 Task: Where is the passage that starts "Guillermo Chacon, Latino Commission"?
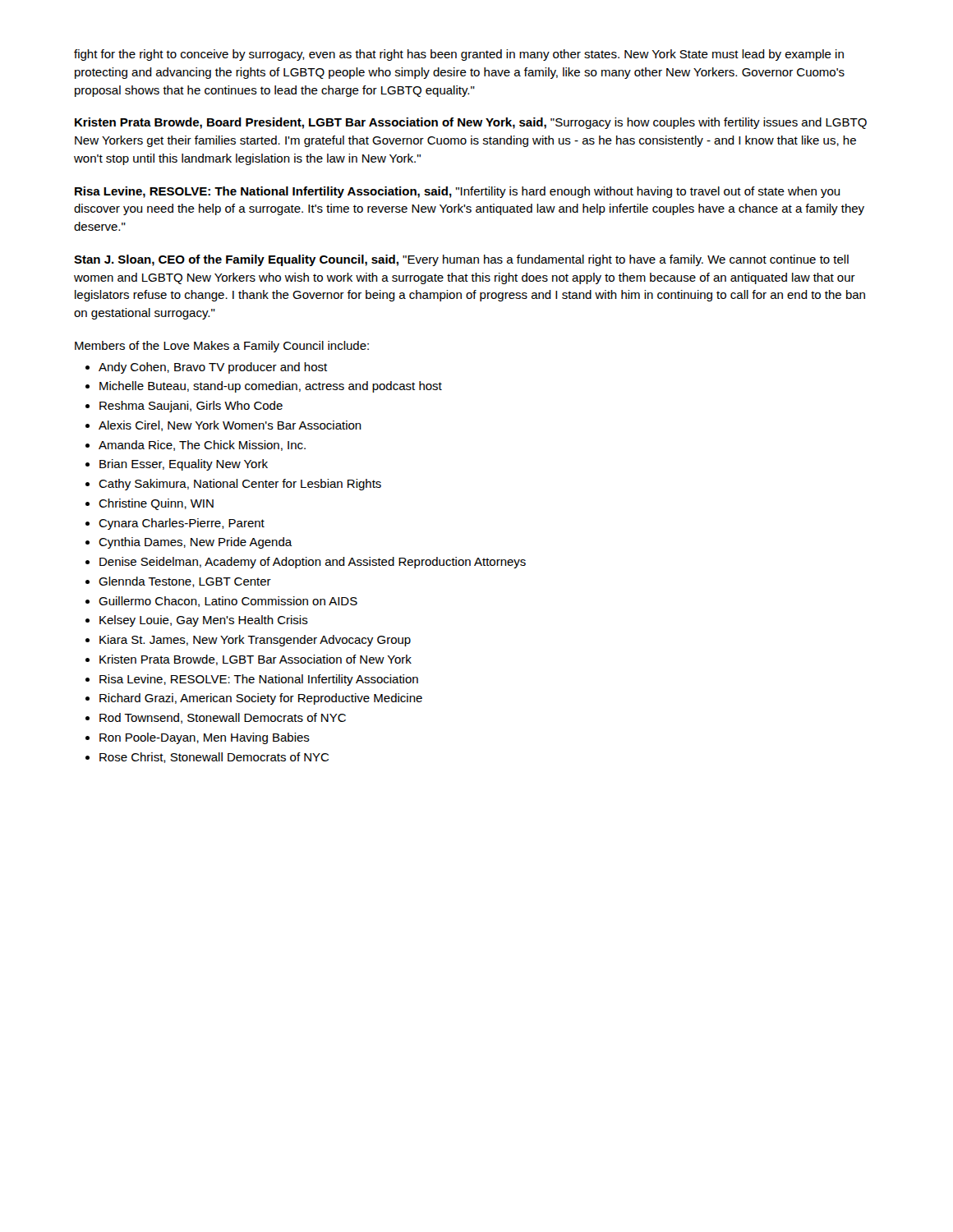click(x=228, y=600)
